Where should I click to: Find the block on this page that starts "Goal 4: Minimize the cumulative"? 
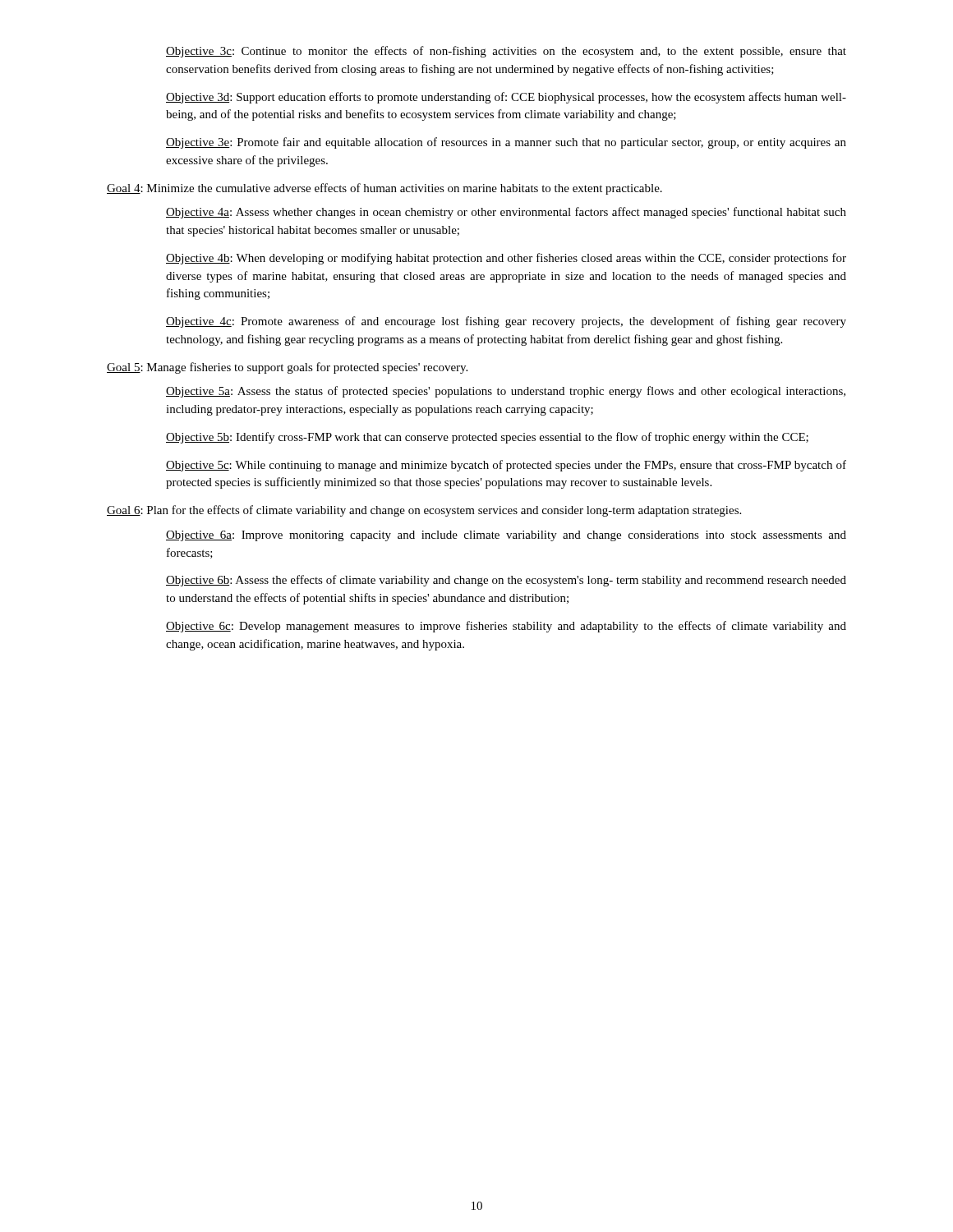point(385,188)
